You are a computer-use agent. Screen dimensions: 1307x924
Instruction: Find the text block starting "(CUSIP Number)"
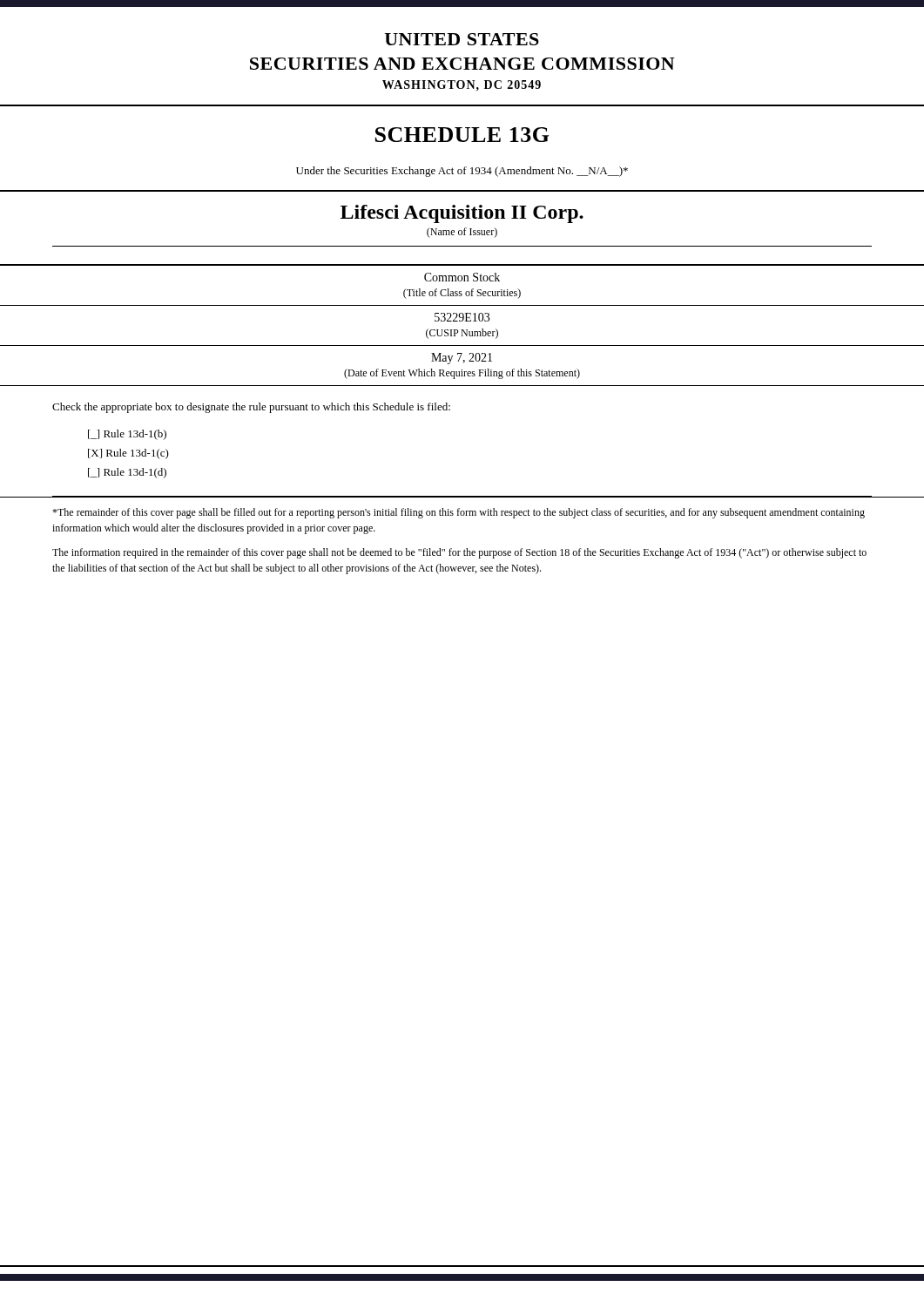click(x=462, y=333)
